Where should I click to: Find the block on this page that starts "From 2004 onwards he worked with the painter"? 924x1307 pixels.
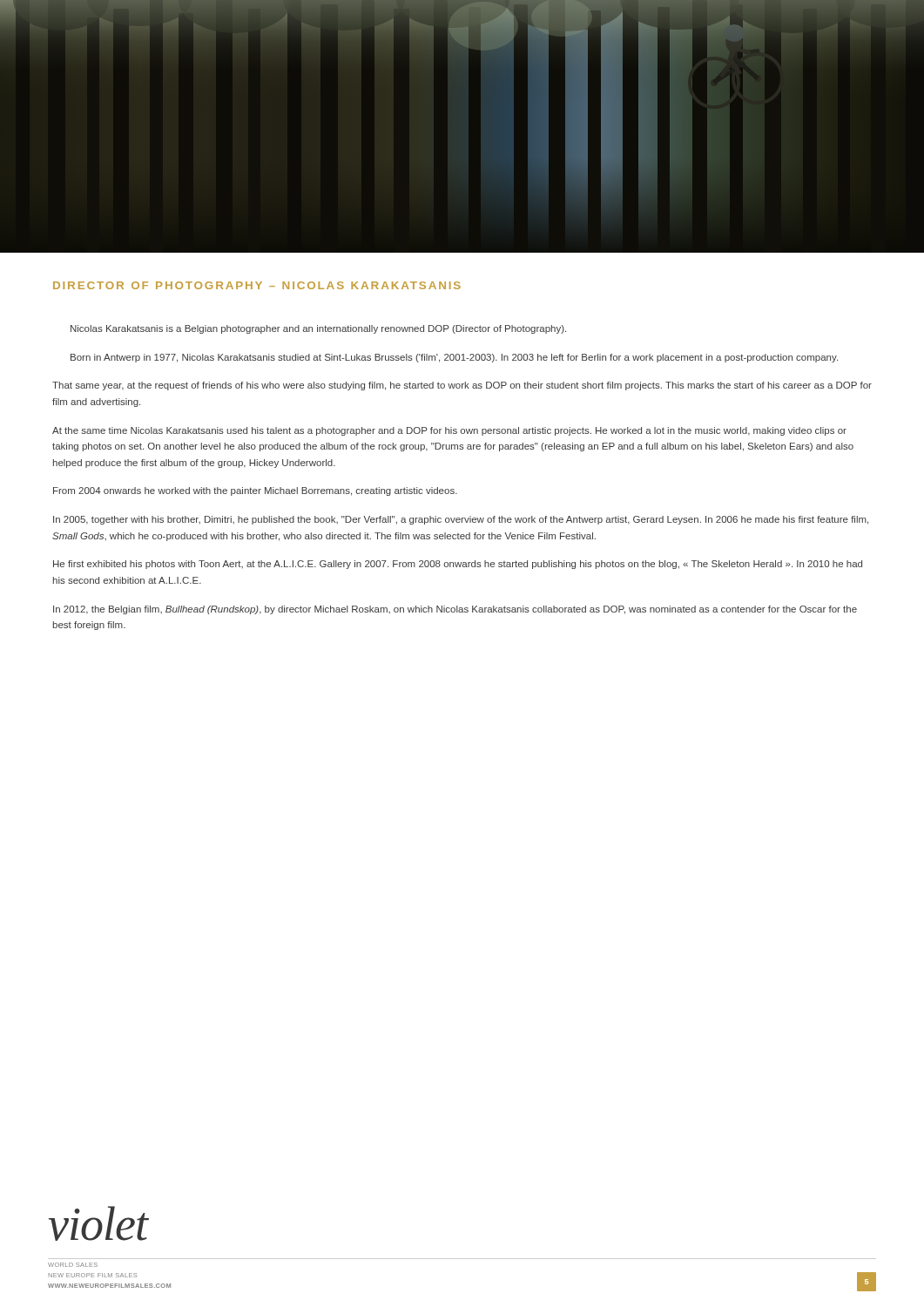462,491
